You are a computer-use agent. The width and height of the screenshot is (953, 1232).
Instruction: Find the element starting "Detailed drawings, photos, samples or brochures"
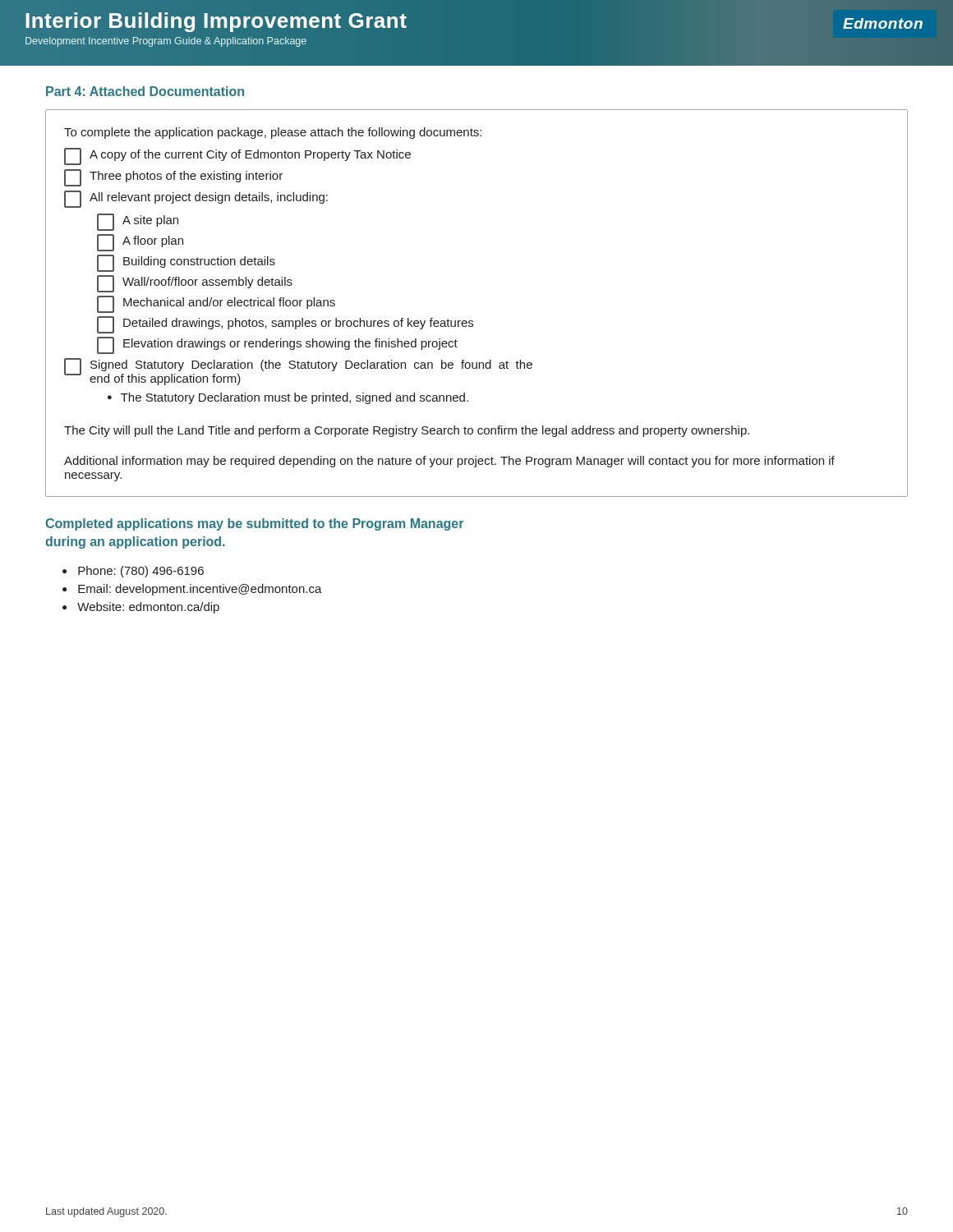click(285, 324)
